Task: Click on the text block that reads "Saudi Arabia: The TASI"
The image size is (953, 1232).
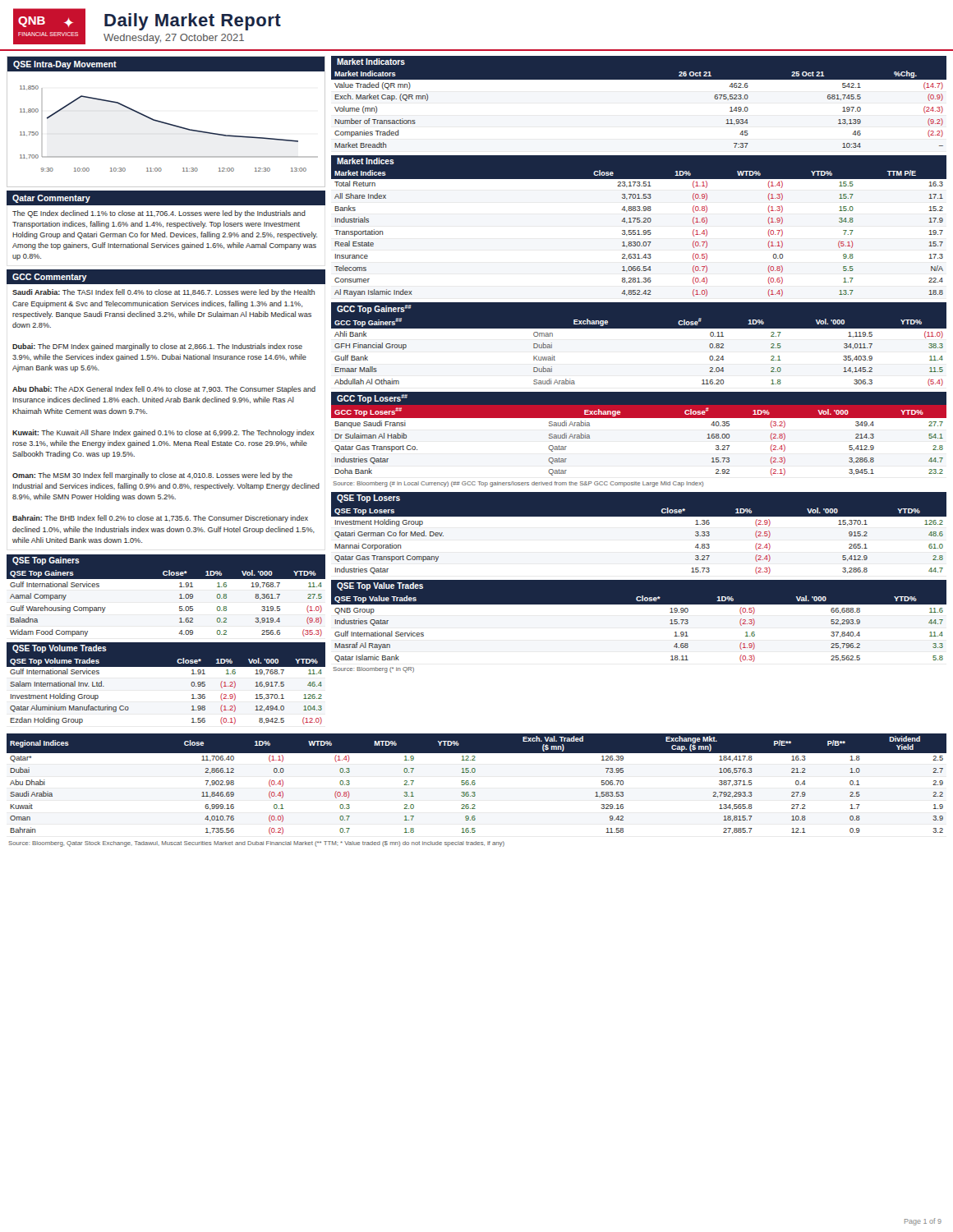Action: [x=163, y=293]
